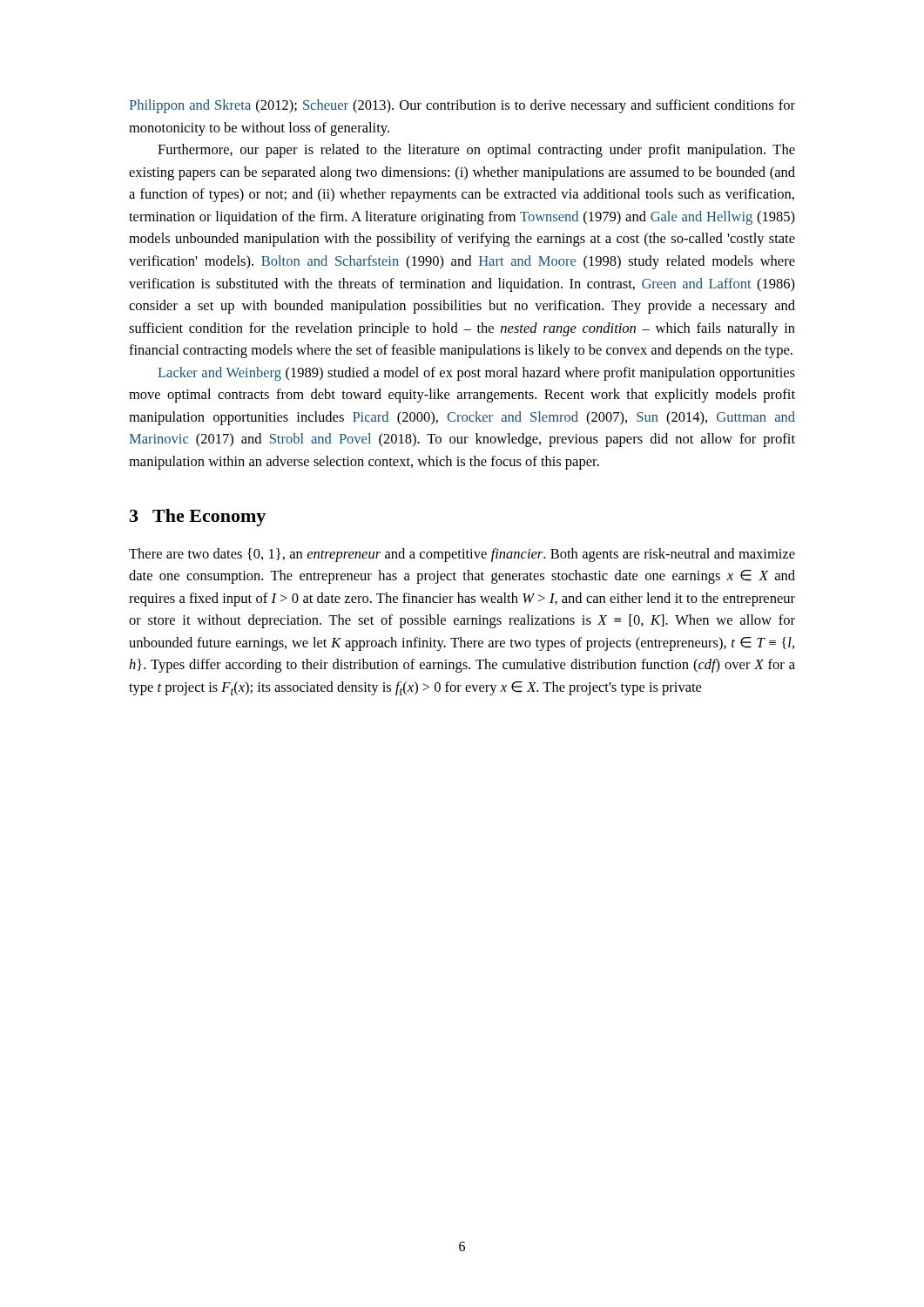Select the text block with the text "Philippon and Skreta (2012);"

tap(462, 283)
